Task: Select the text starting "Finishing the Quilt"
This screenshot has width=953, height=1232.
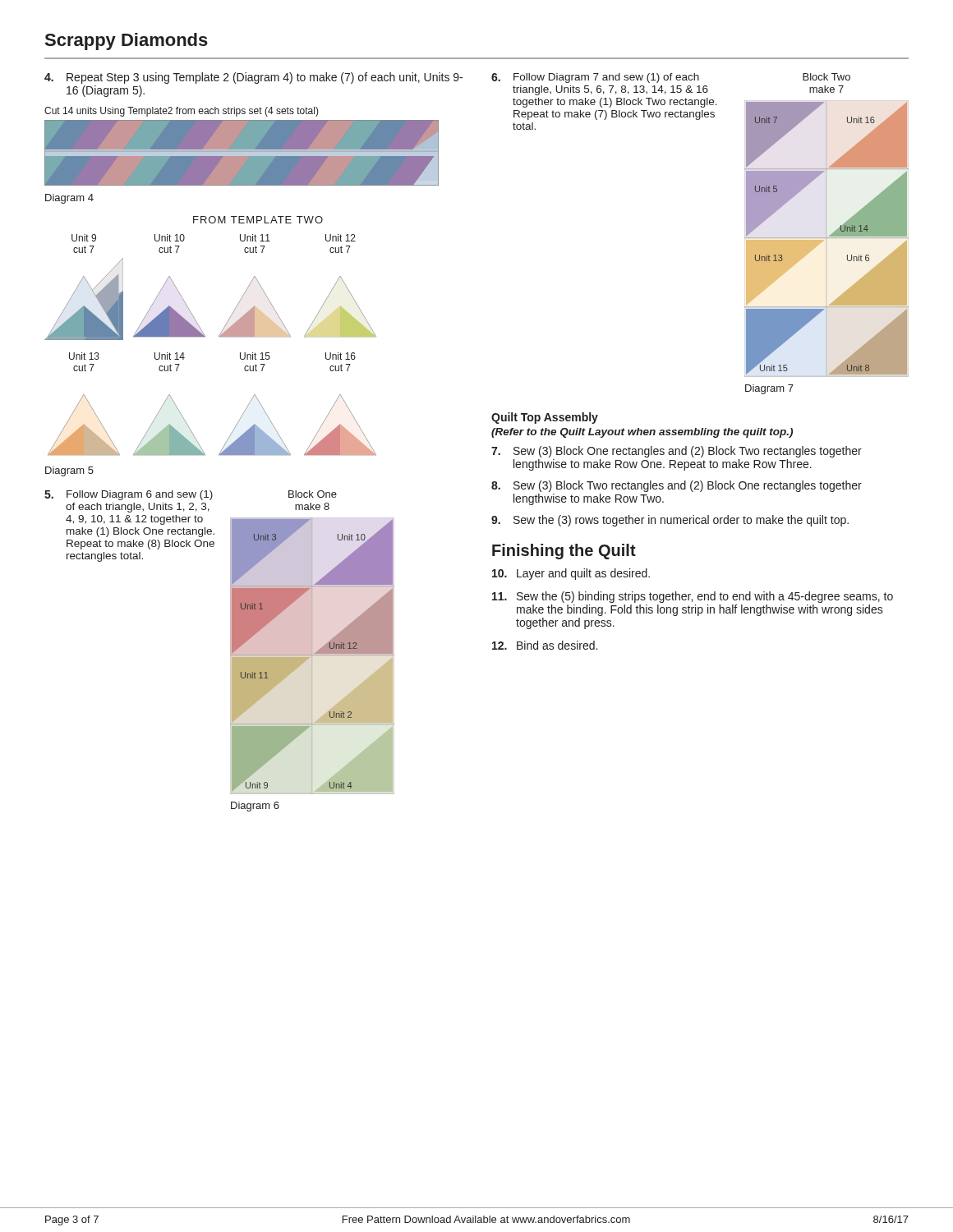Action: pos(563,550)
